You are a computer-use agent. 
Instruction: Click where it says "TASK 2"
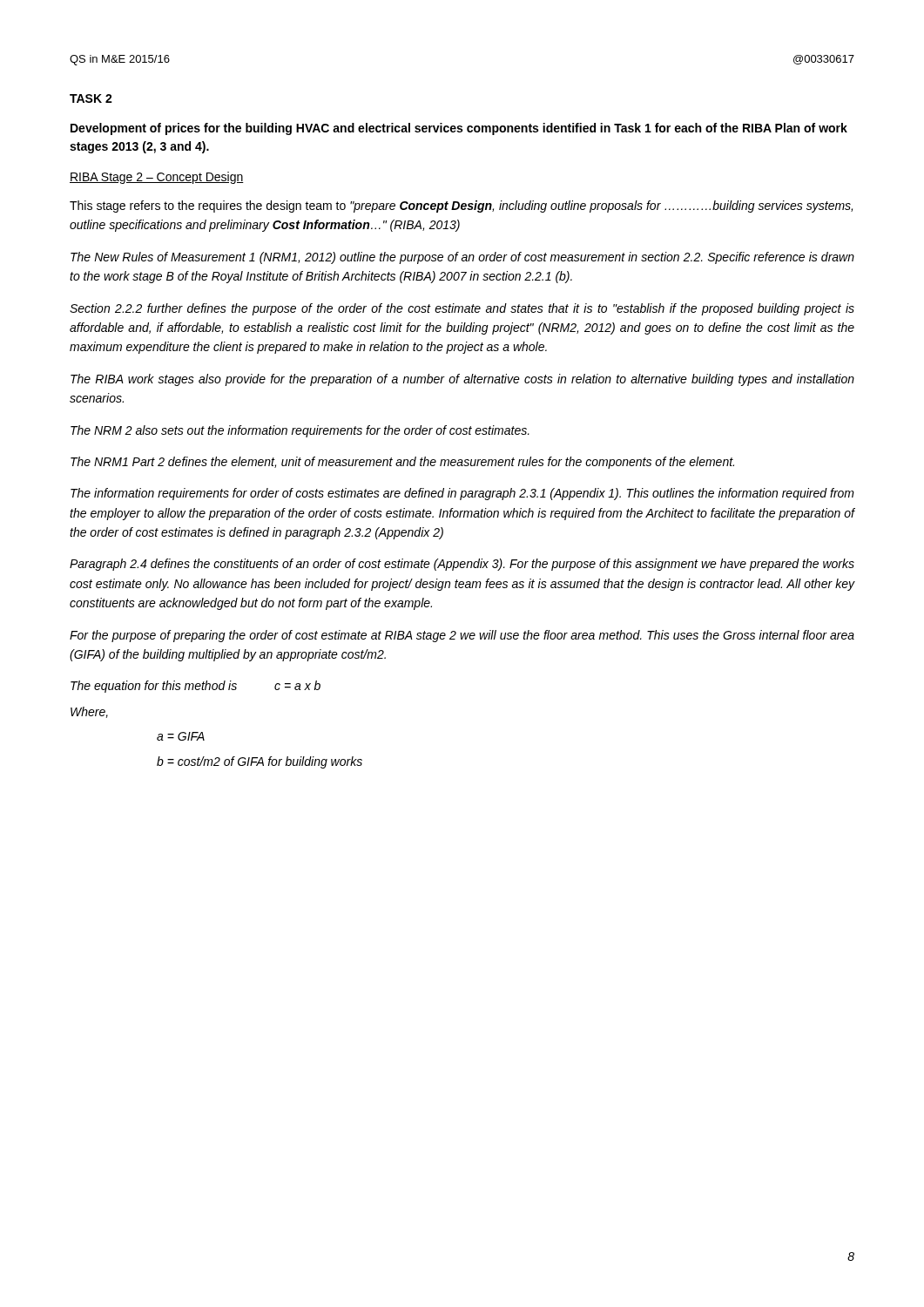[x=91, y=98]
